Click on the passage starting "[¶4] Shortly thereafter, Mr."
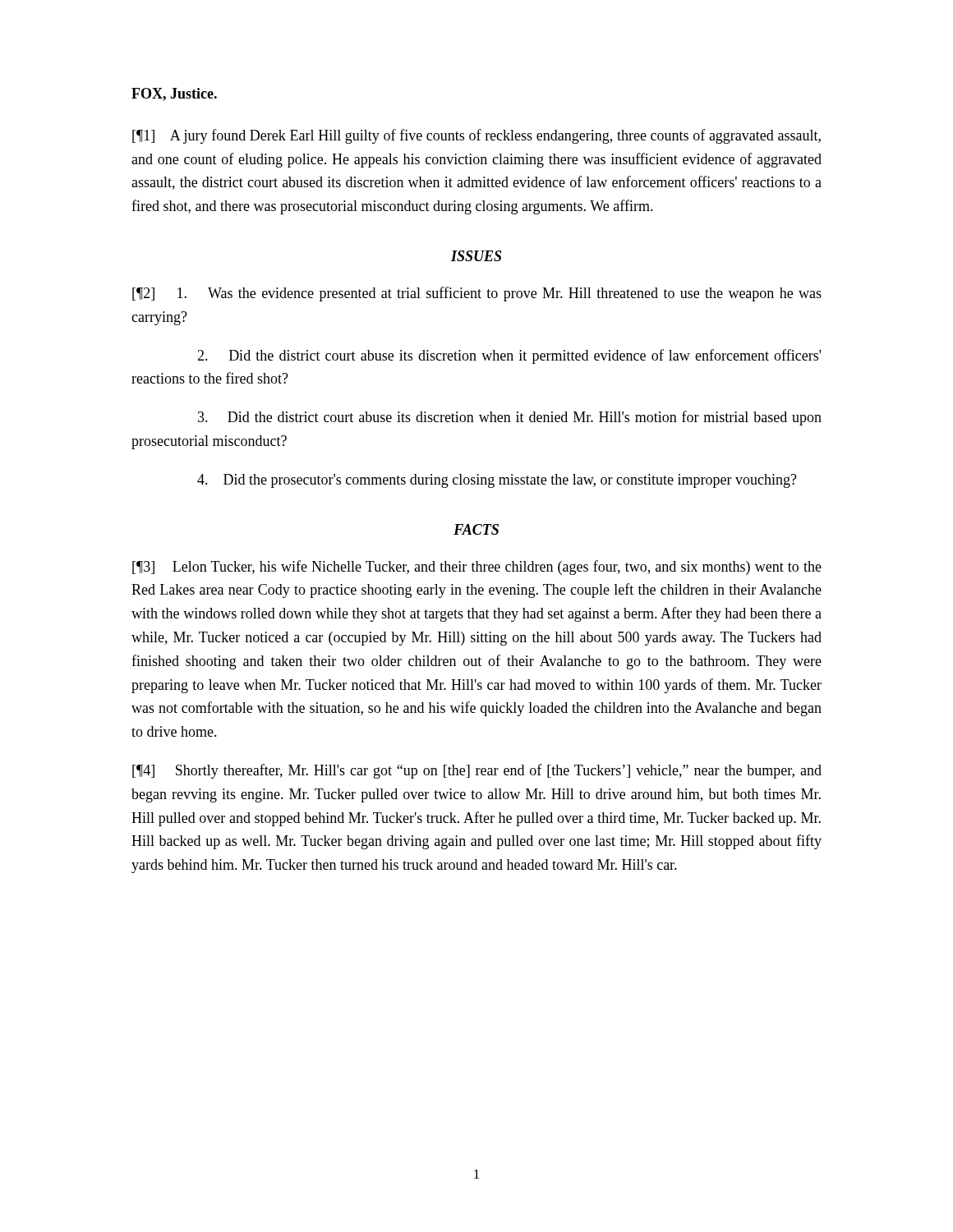The height and width of the screenshot is (1232, 953). coord(476,818)
